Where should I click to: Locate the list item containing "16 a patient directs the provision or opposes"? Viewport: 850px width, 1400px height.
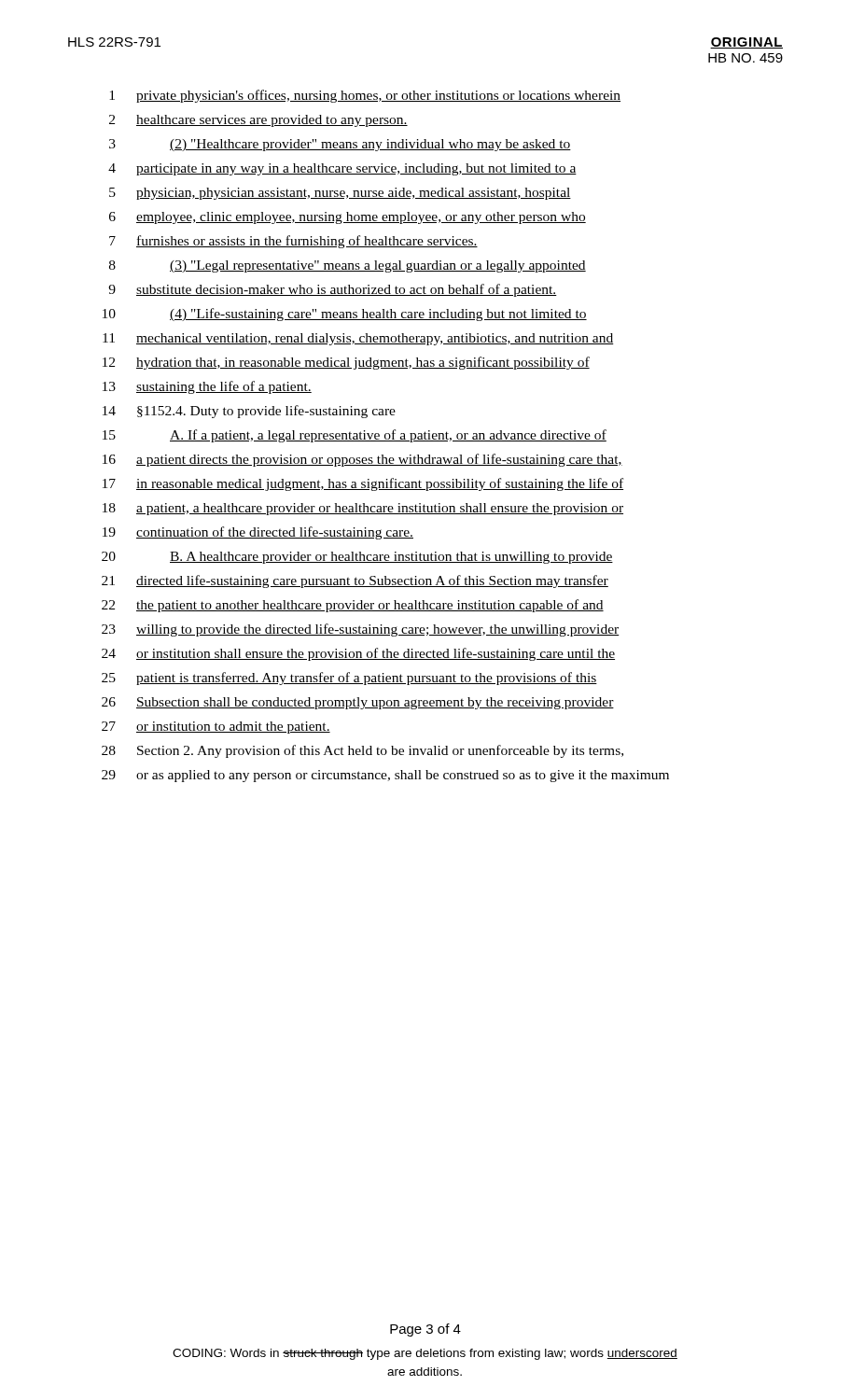pyautogui.click(x=425, y=459)
